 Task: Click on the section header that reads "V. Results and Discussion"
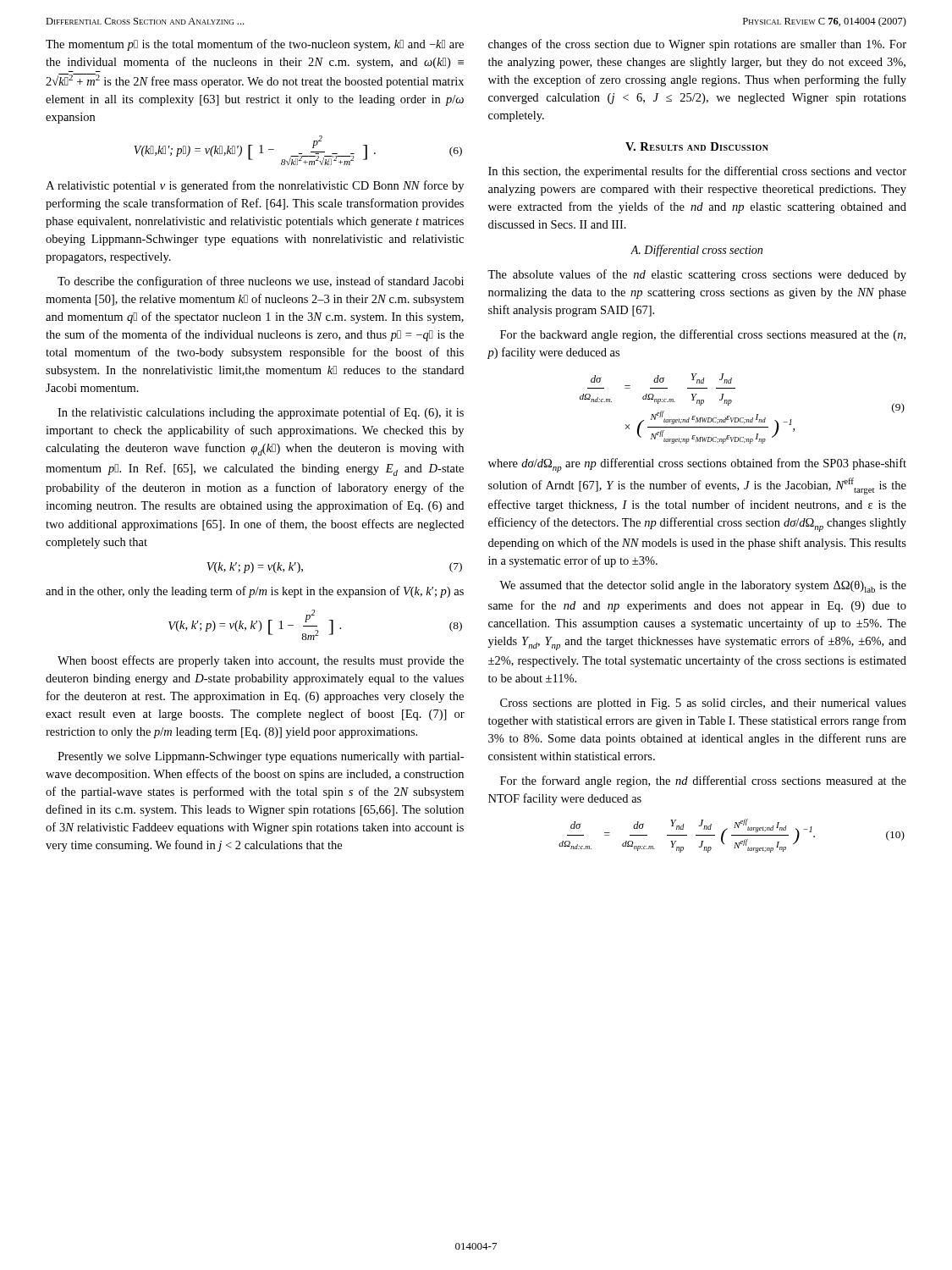tap(697, 147)
